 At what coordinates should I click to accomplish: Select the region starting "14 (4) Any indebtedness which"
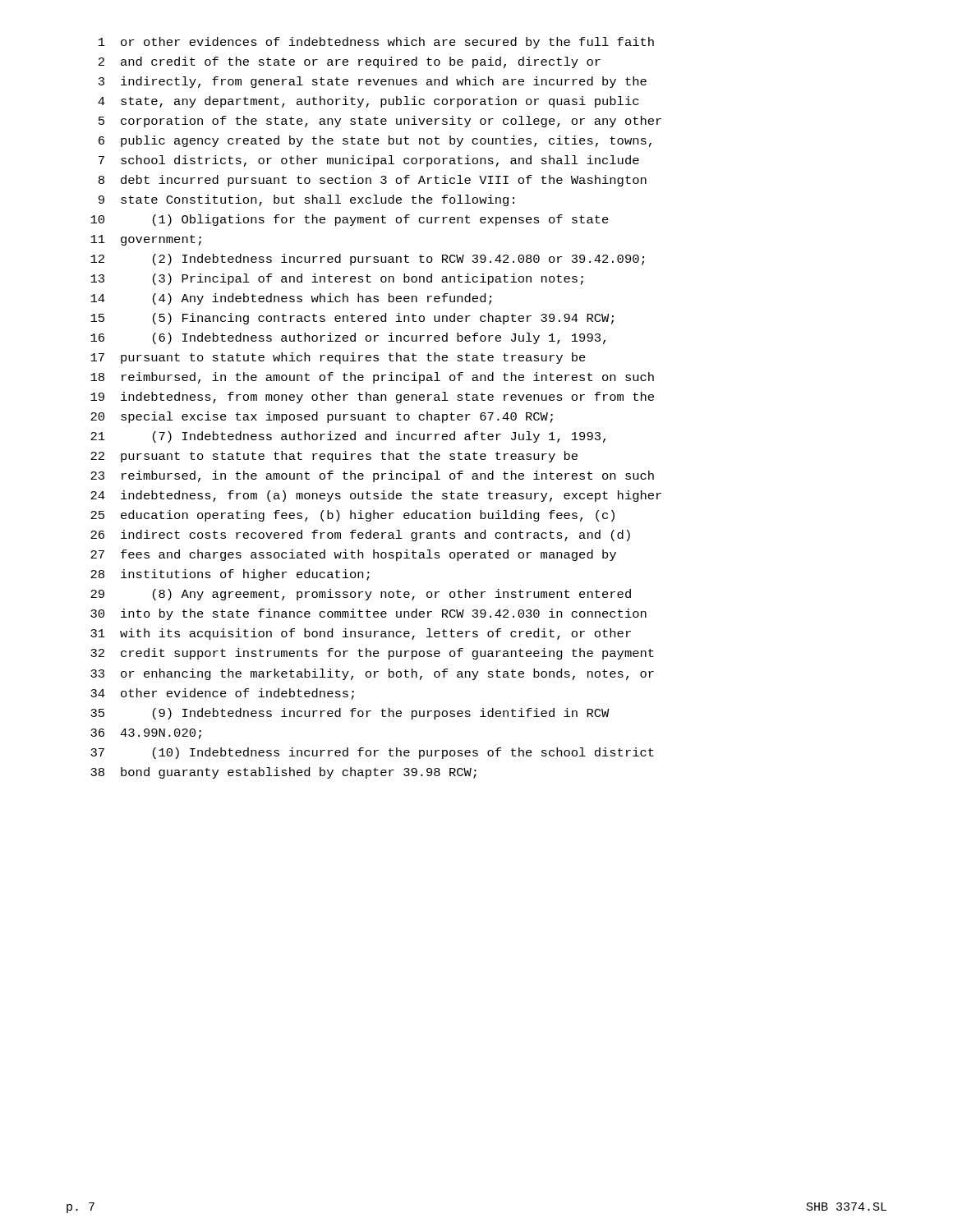pos(476,299)
